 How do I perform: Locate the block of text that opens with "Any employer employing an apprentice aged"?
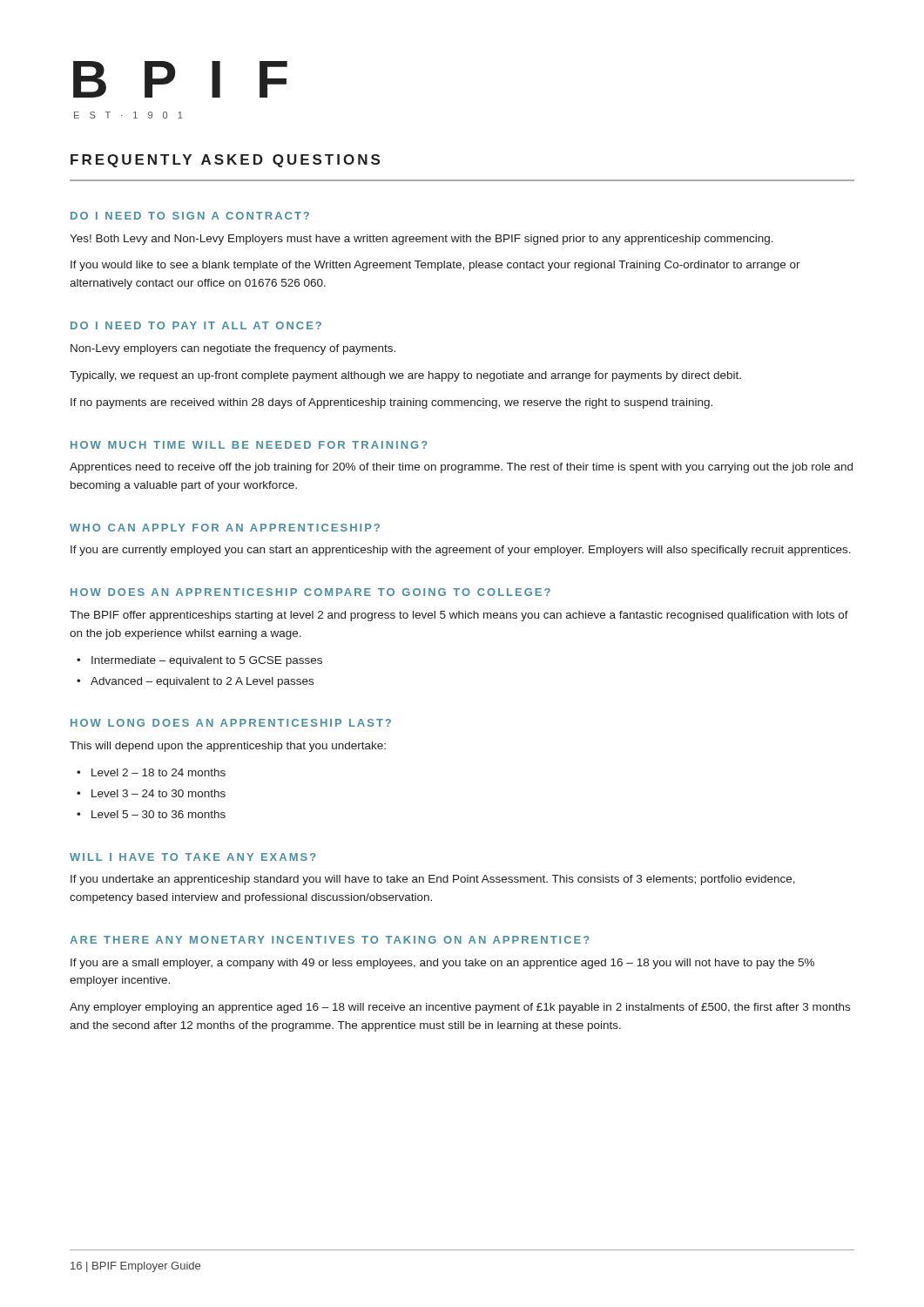(460, 1016)
